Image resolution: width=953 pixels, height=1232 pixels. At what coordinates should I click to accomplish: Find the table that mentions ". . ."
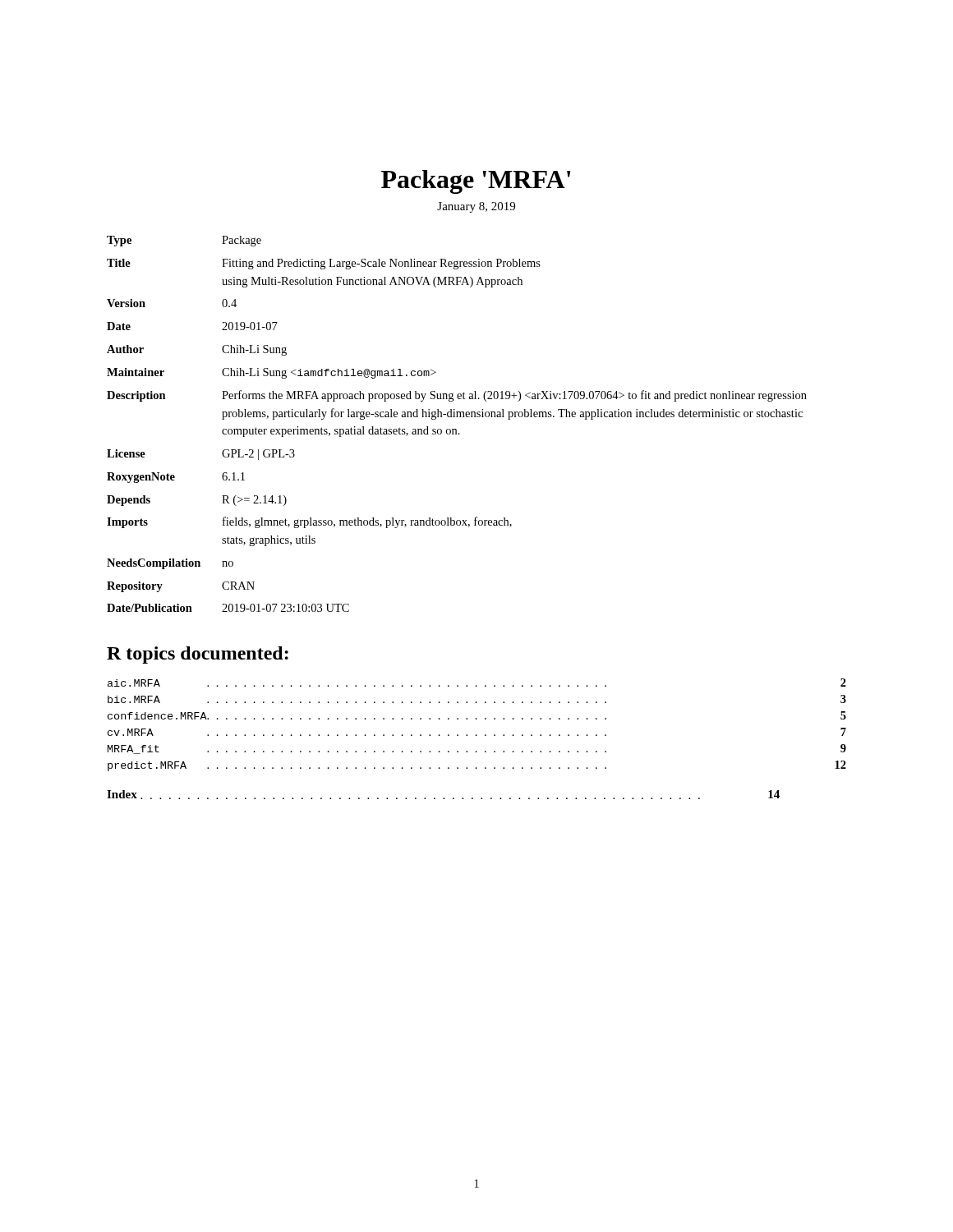click(x=476, y=724)
